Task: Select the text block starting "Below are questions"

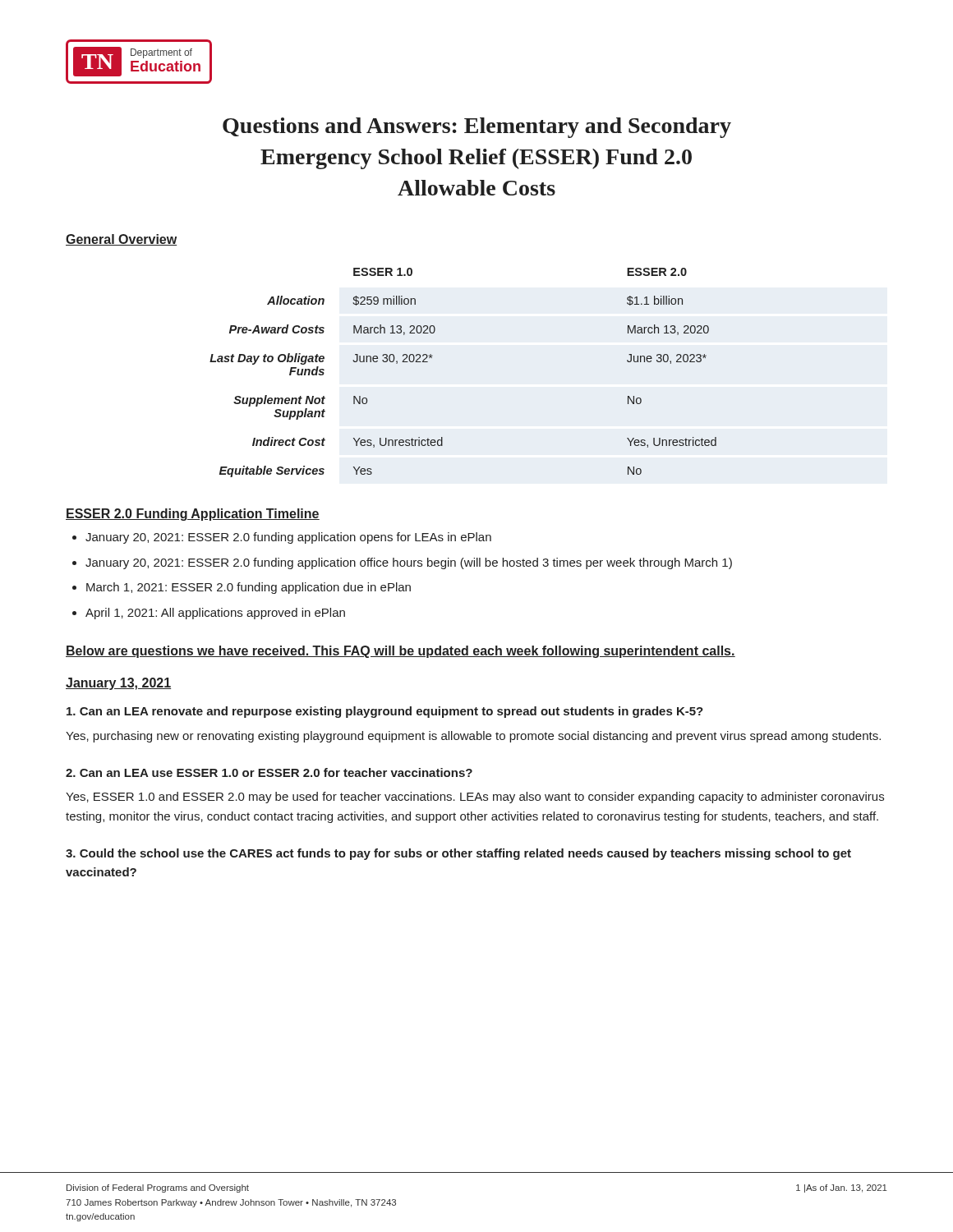Action: [400, 651]
